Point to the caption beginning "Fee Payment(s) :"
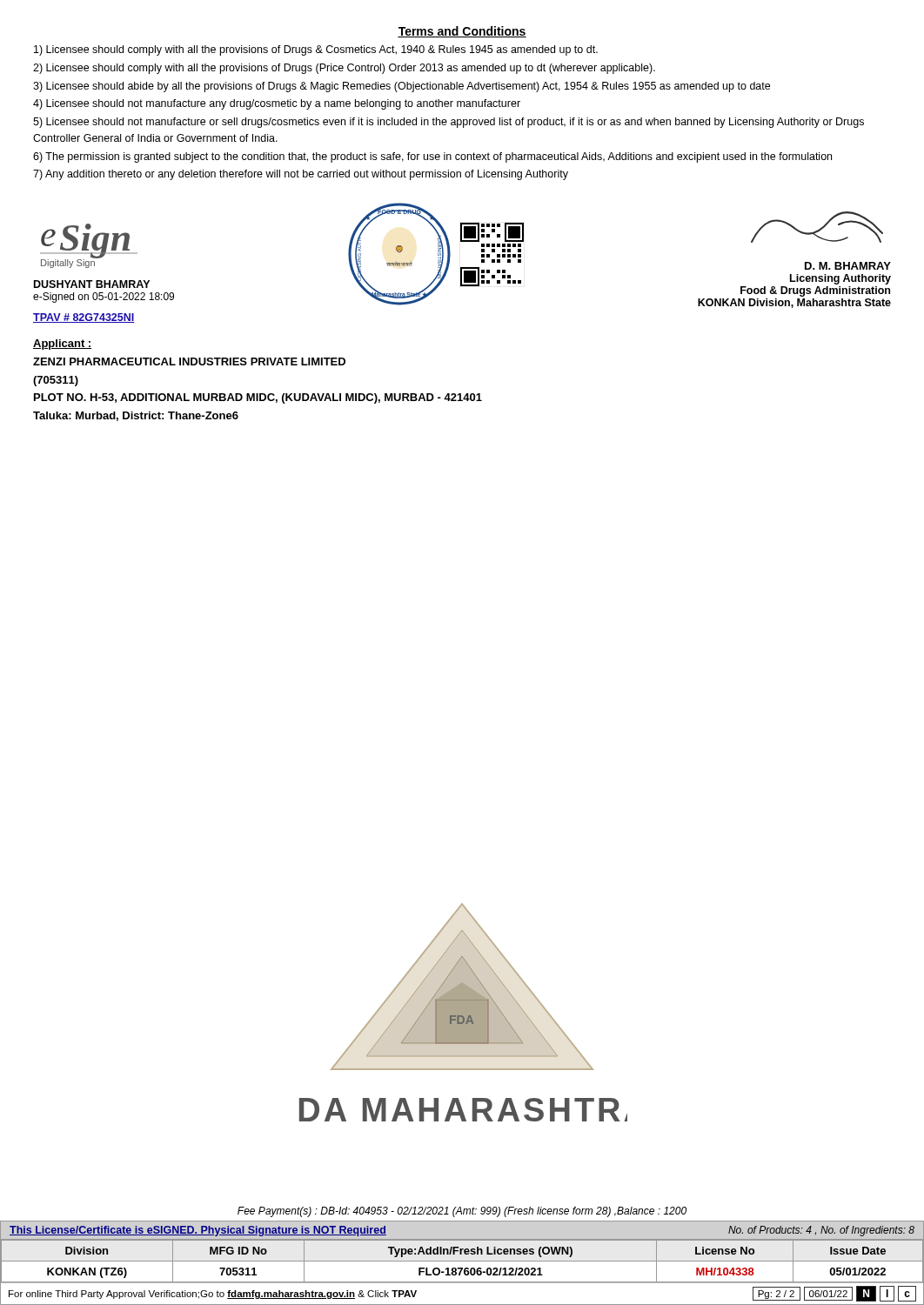This screenshot has width=924, height=1305. (x=462, y=1211)
